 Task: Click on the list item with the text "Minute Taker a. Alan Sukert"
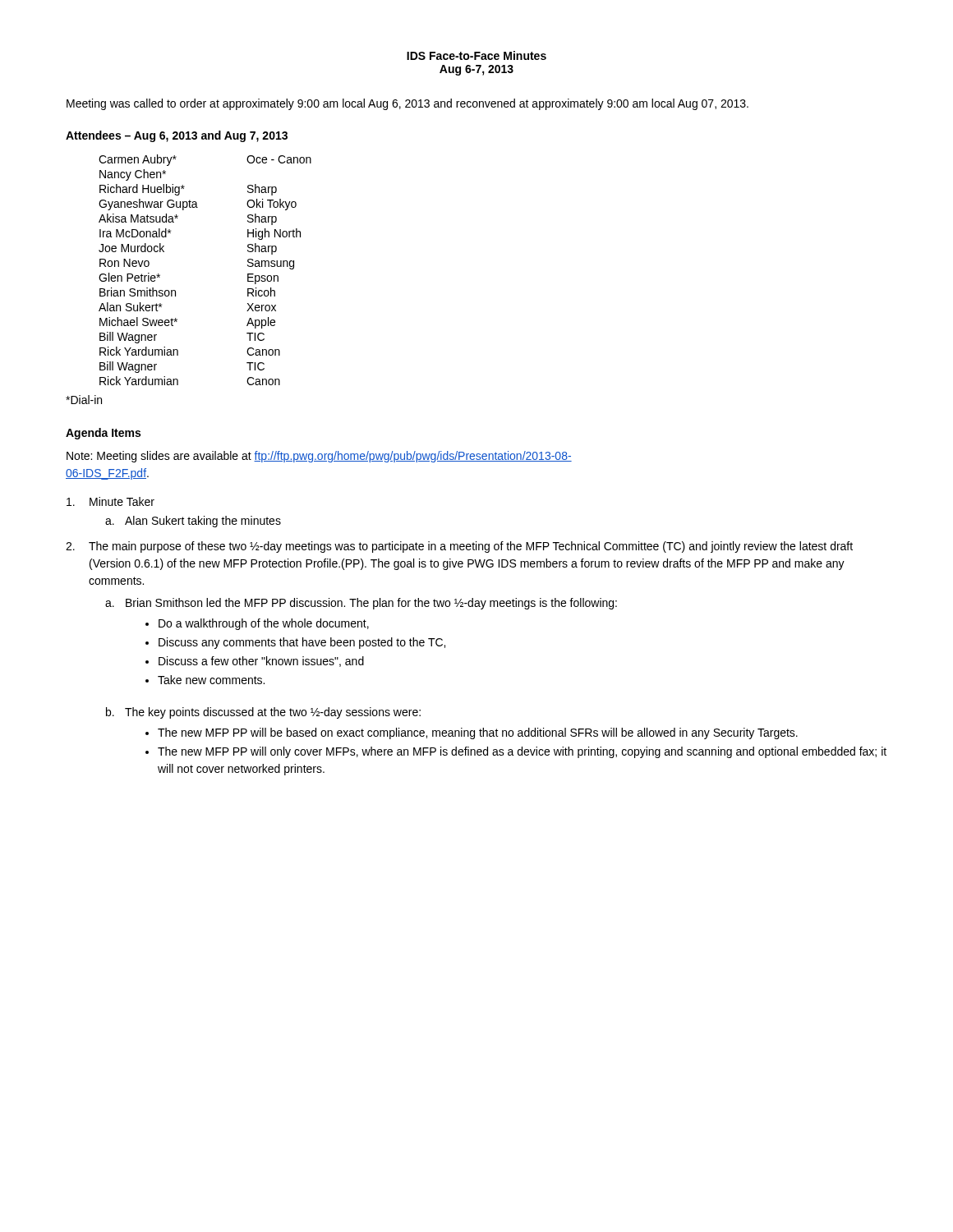[110, 501]
